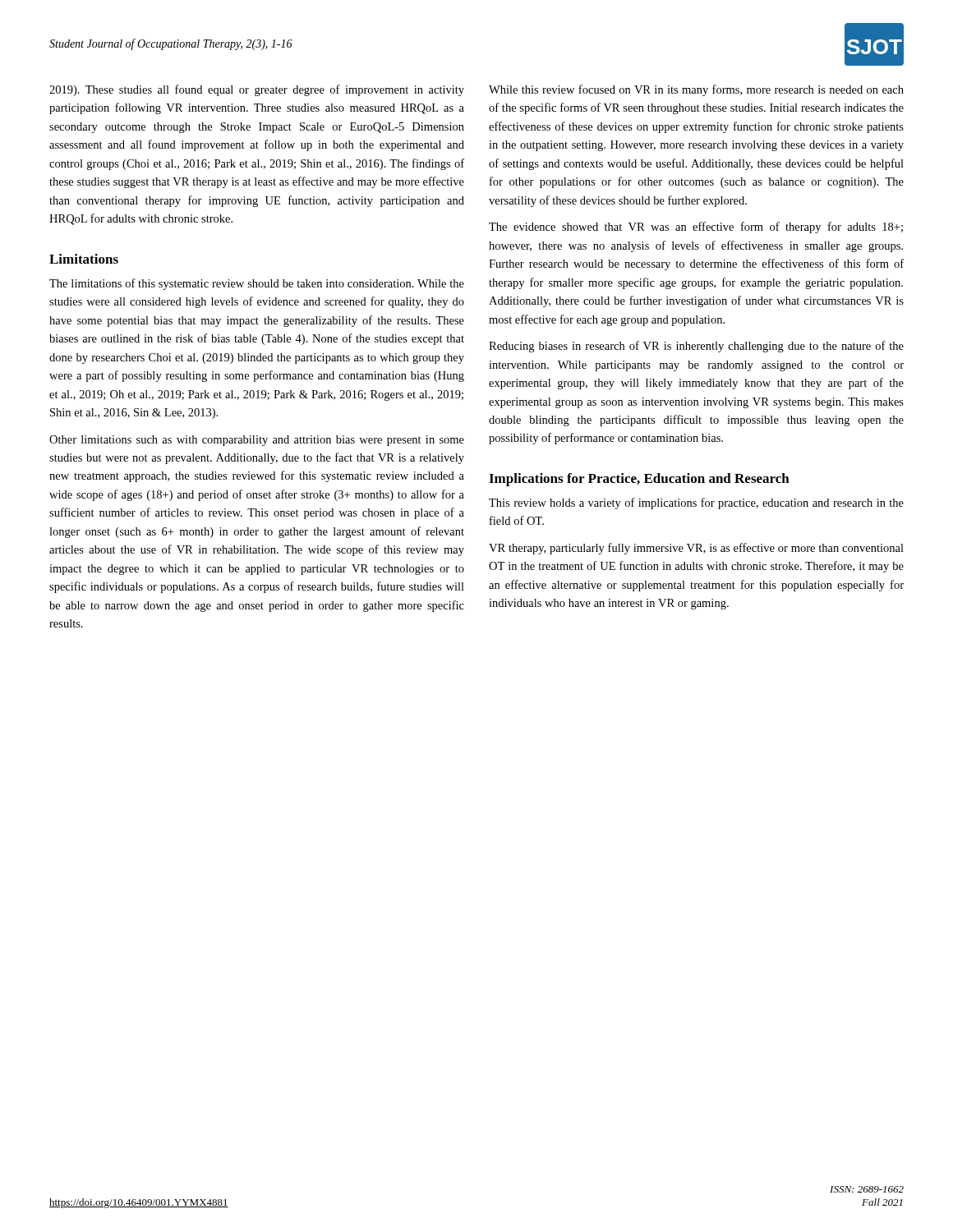Screen dimensions: 1232x953
Task: Locate the passage starting "The limitations of this"
Action: click(257, 348)
